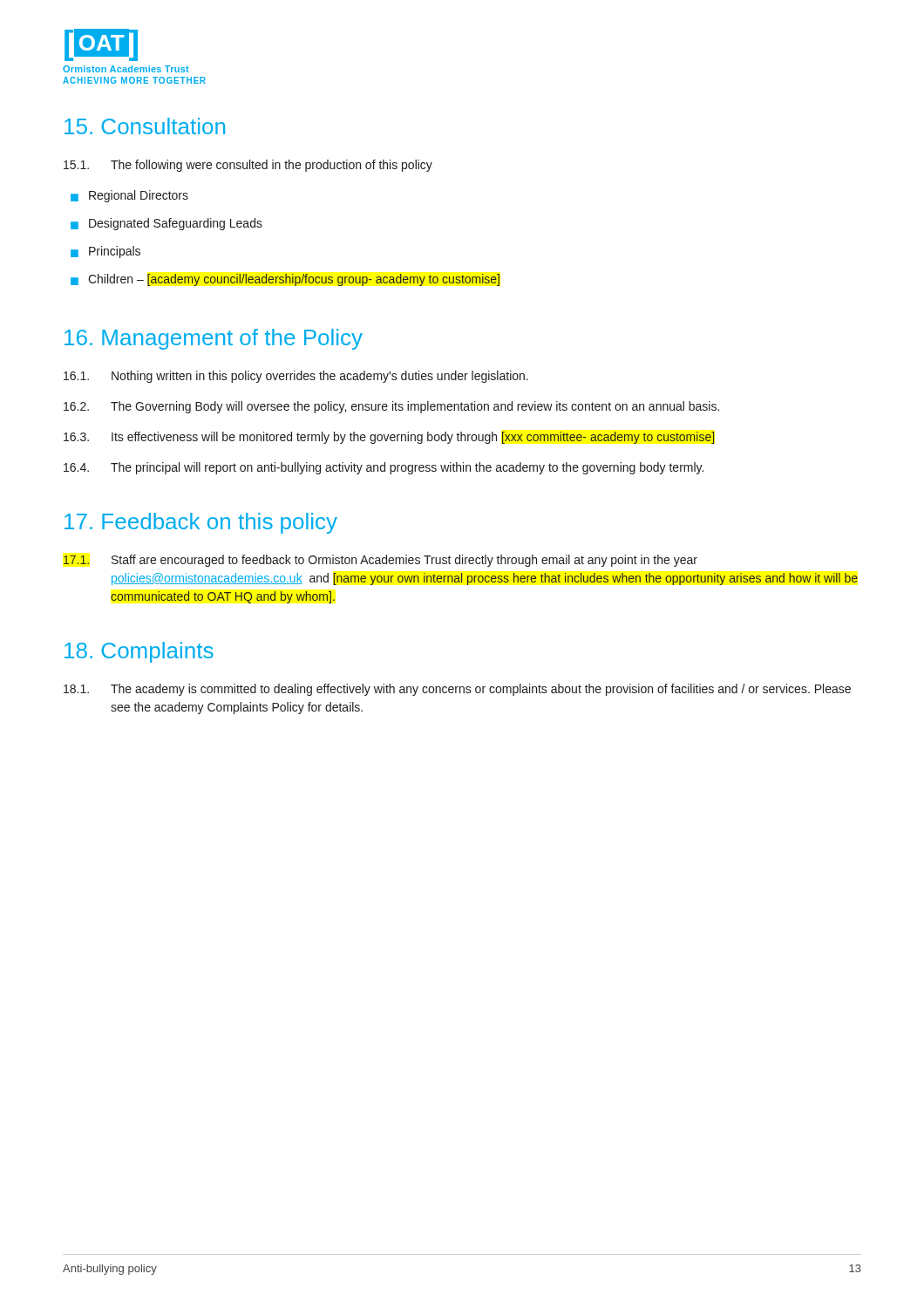Find the section header that says "16. Management of the Policy"
Image resolution: width=924 pixels, height=1308 pixels.
click(x=214, y=339)
